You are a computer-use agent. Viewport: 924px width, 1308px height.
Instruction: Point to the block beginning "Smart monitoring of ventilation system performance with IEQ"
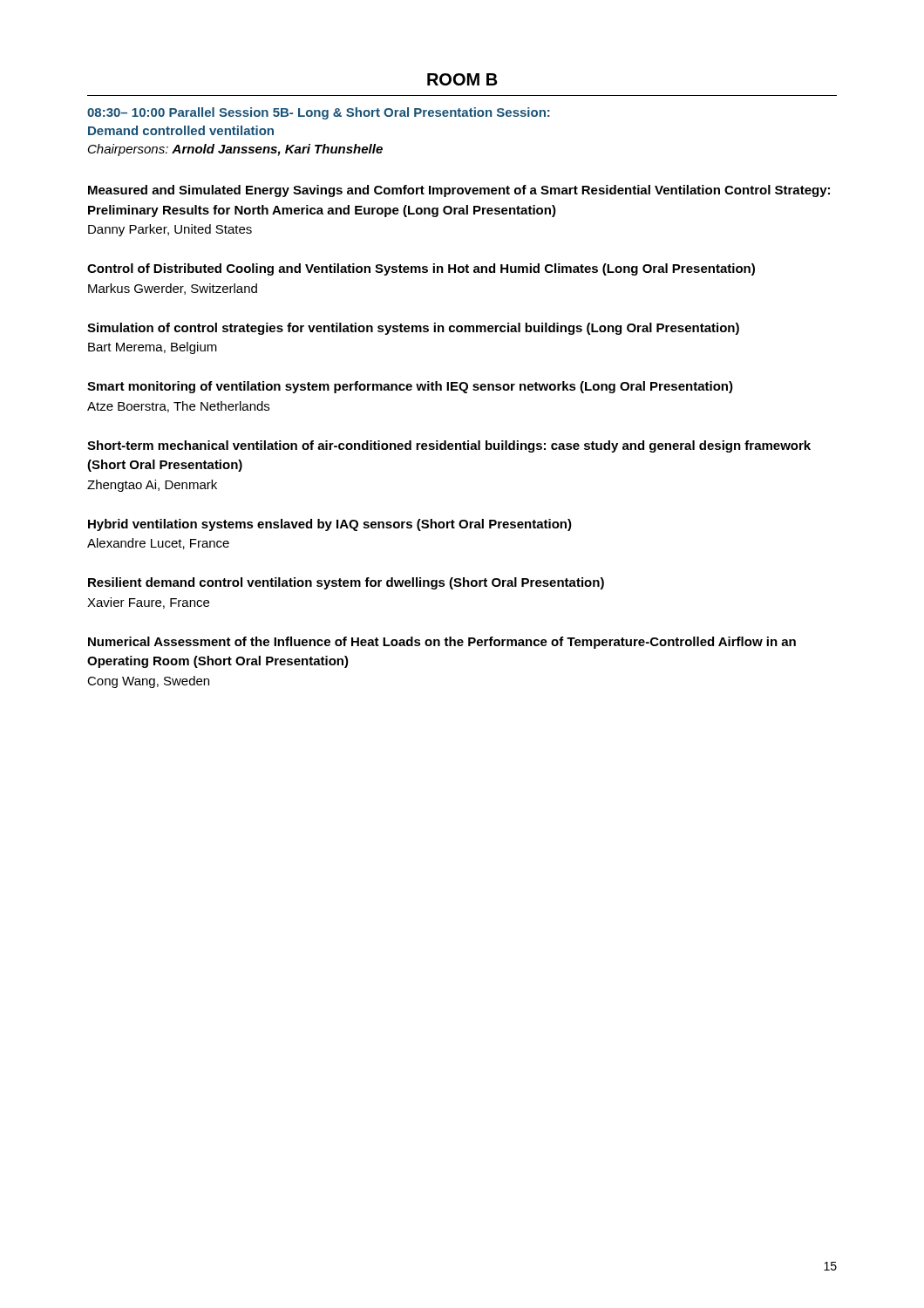[x=462, y=395]
